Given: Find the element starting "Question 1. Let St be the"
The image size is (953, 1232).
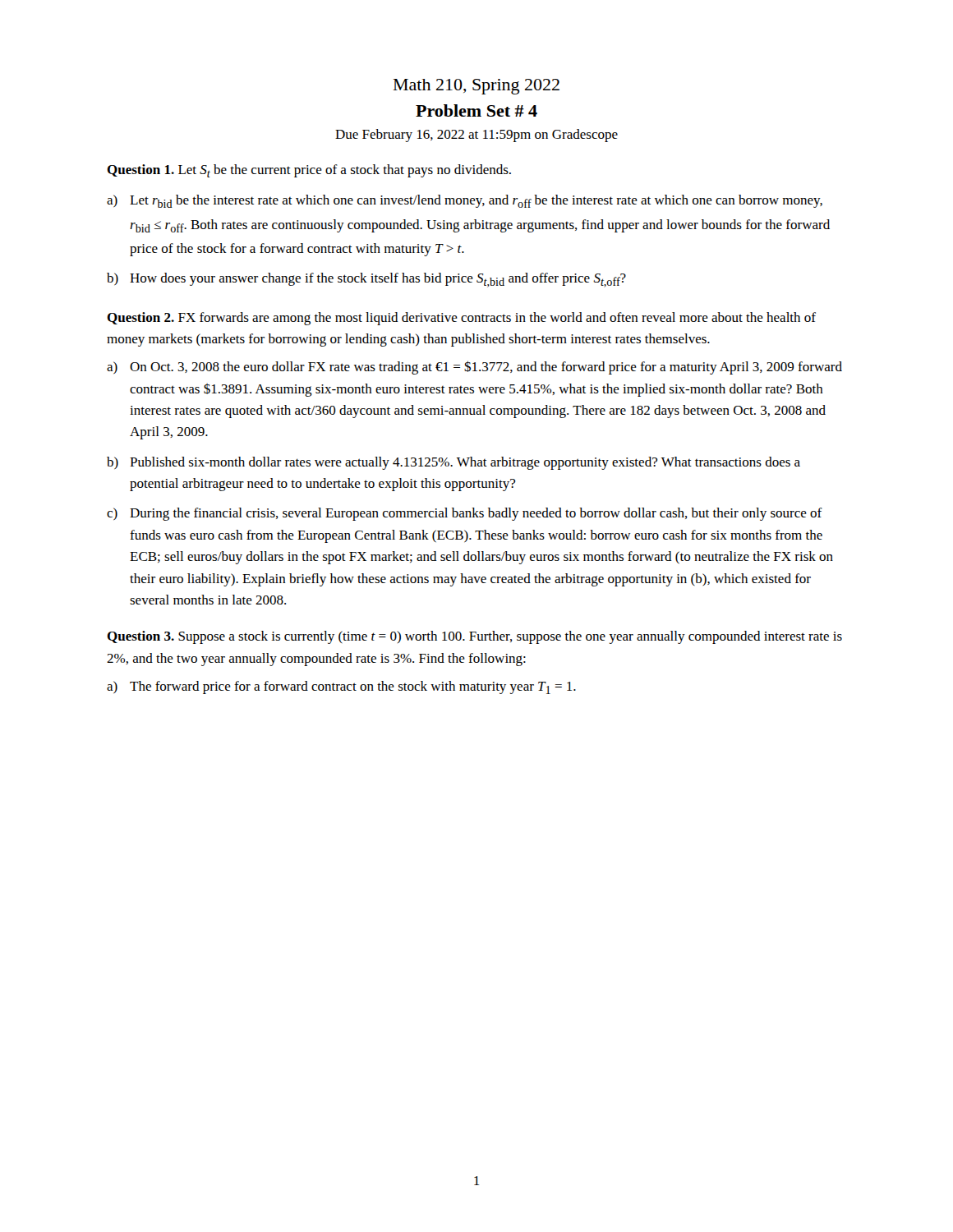Looking at the screenshot, I should (x=309, y=171).
